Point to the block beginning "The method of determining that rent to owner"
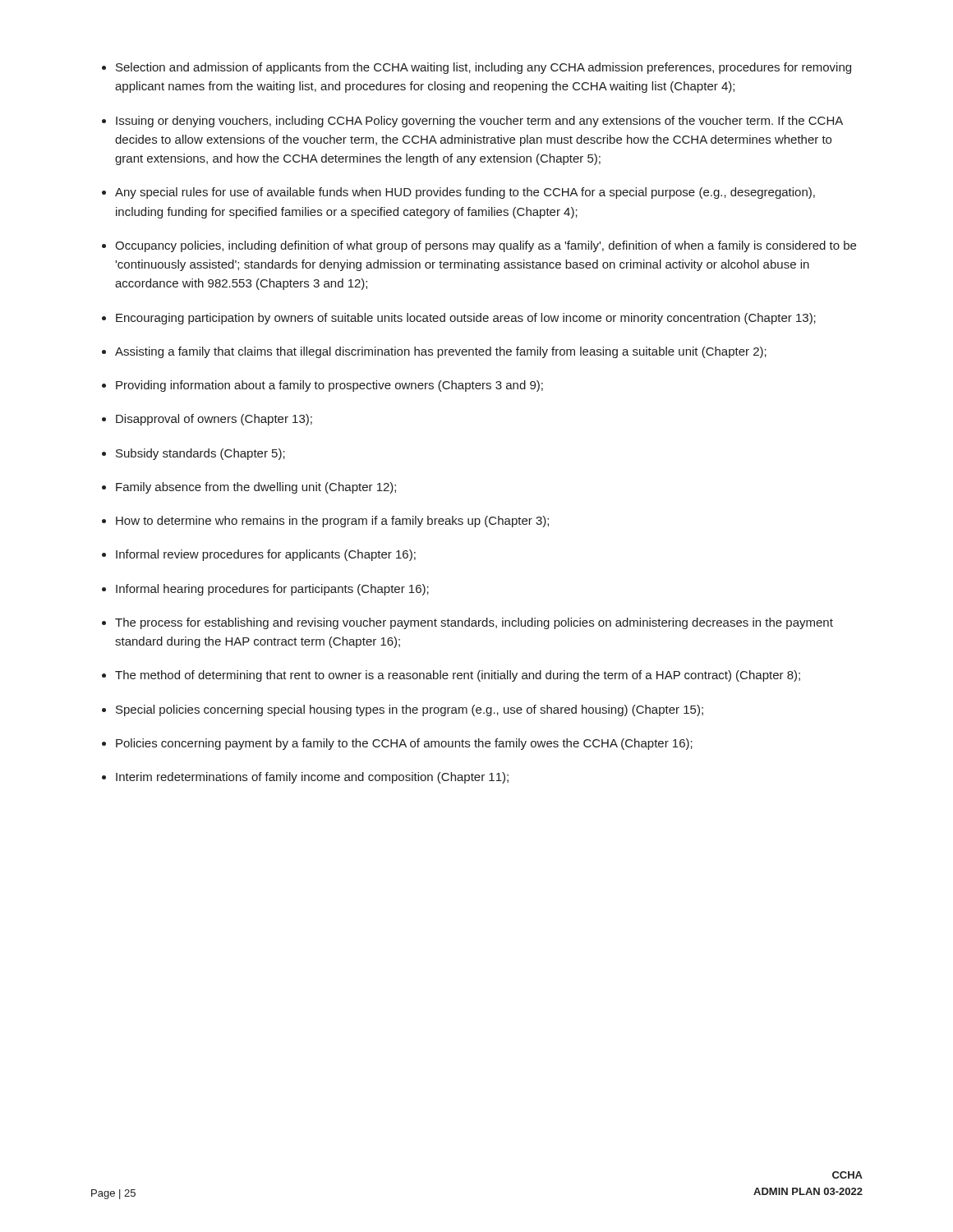The height and width of the screenshot is (1232, 953). pos(458,675)
